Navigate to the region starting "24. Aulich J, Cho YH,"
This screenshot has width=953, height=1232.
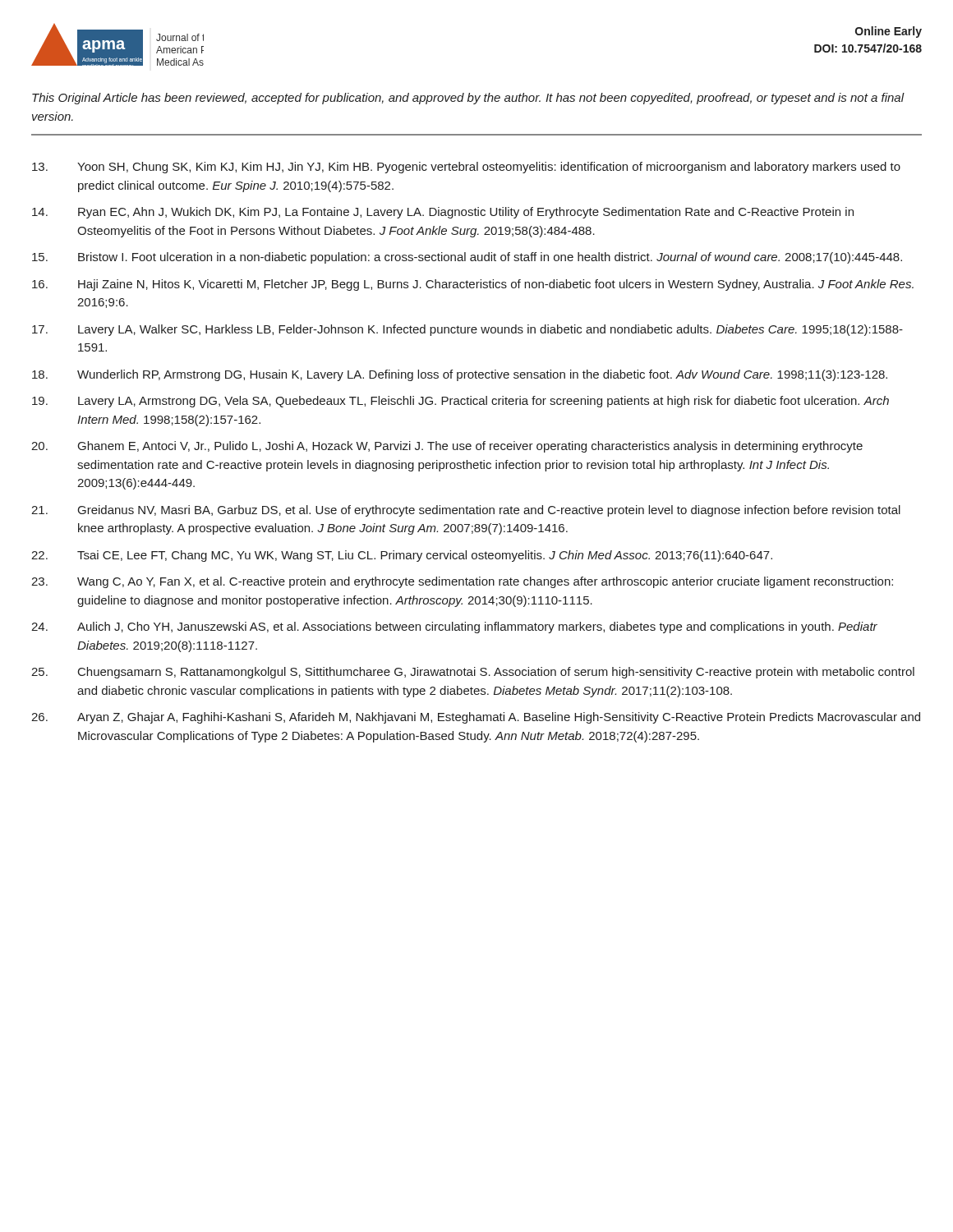[476, 636]
